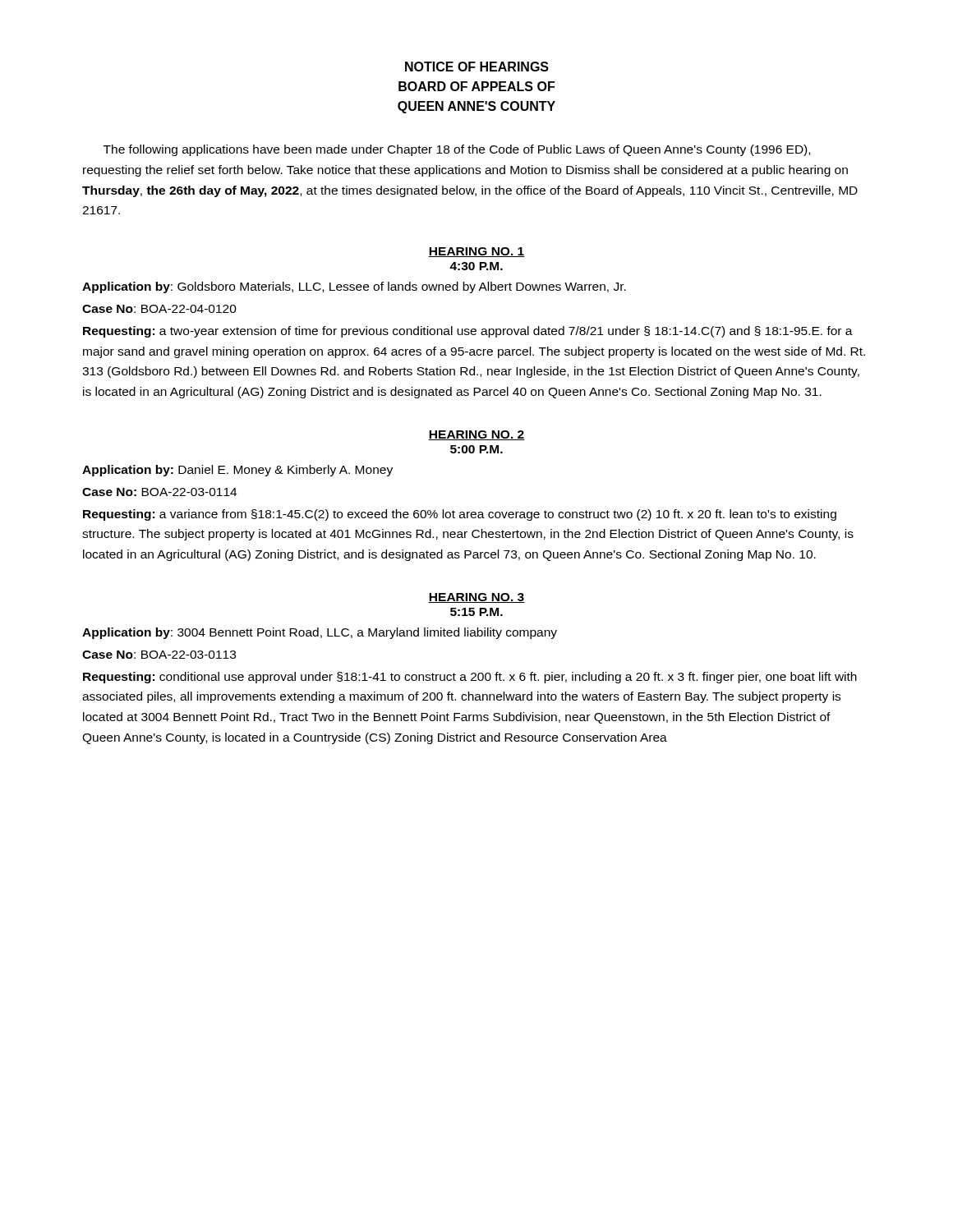Select the text block that says "The following applications have been made under Chapter"
Image resolution: width=953 pixels, height=1232 pixels.
pos(470,180)
